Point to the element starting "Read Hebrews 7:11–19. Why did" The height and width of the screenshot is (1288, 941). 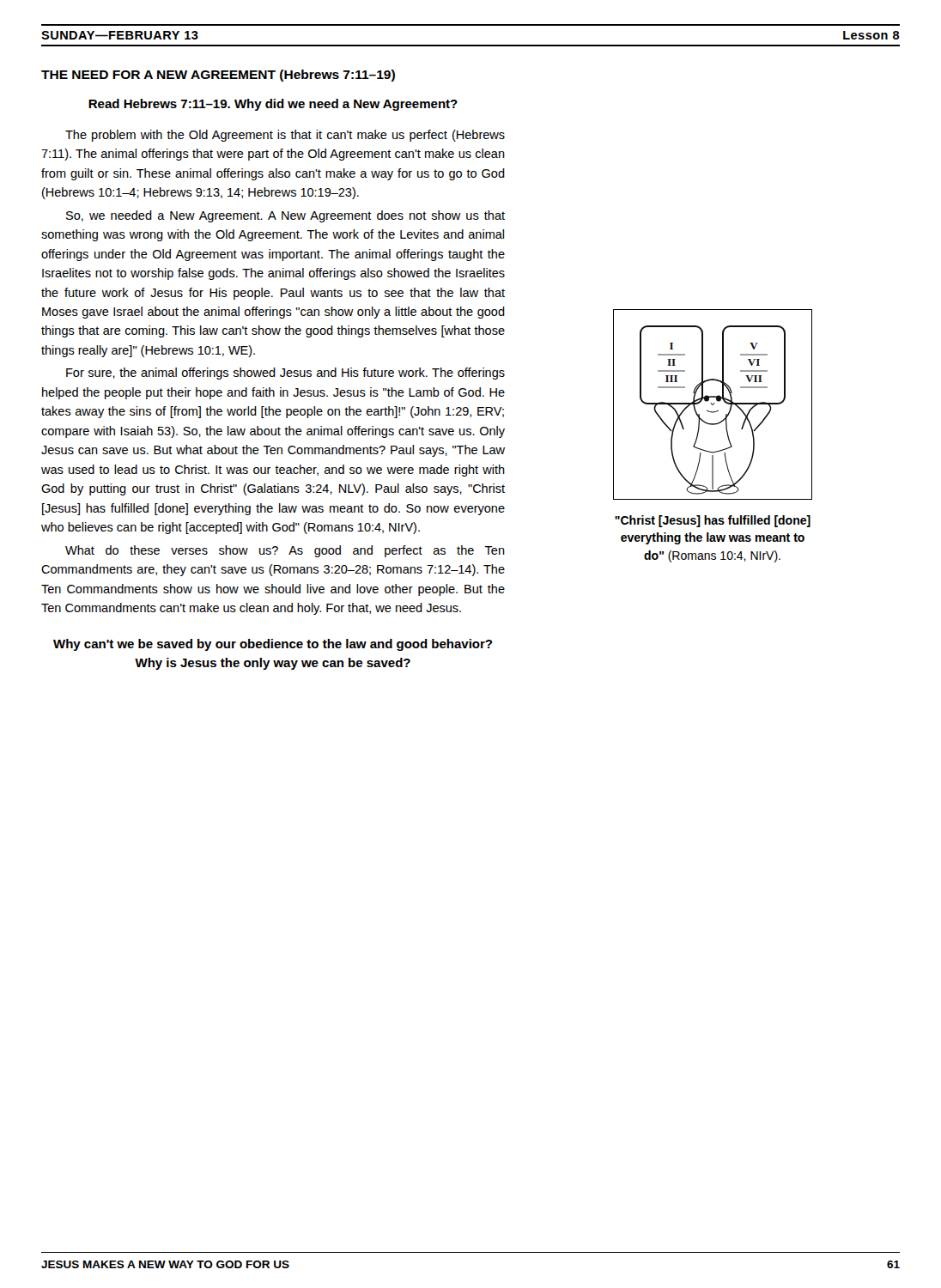pos(273,103)
